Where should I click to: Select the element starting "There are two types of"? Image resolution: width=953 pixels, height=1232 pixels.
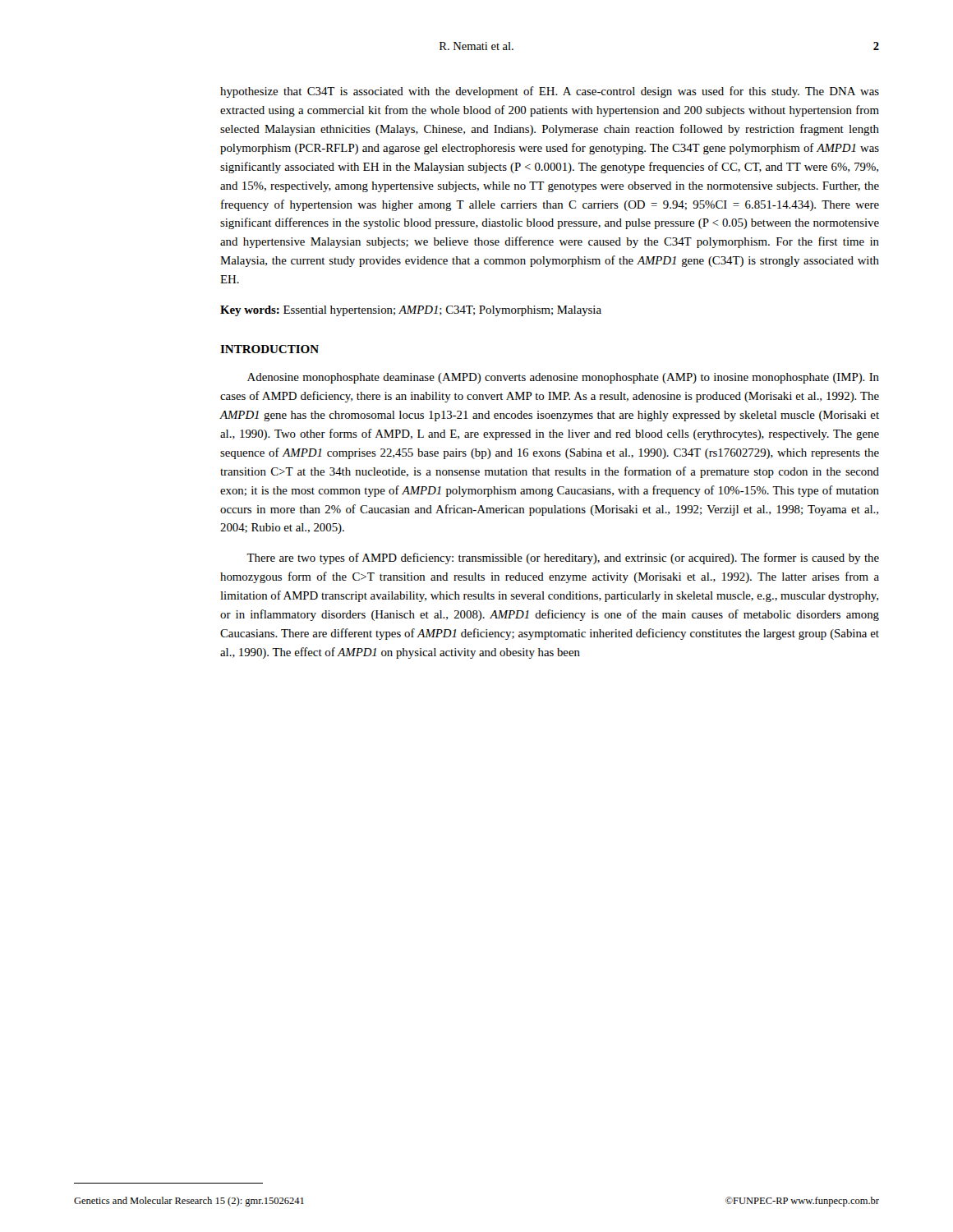tap(550, 605)
